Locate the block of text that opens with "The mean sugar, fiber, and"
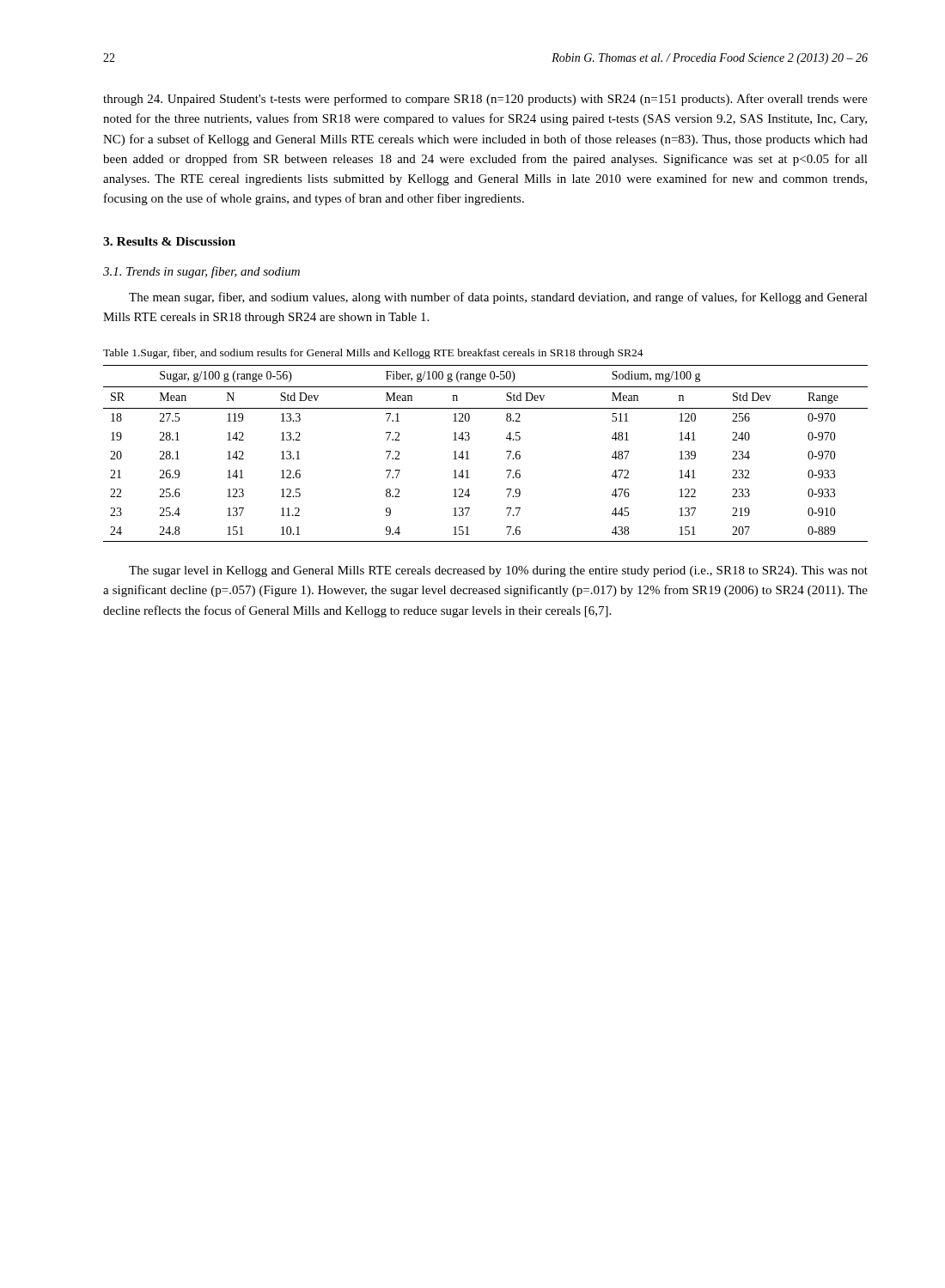The width and height of the screenshot is (945, 1288). (x=485, y=307)
